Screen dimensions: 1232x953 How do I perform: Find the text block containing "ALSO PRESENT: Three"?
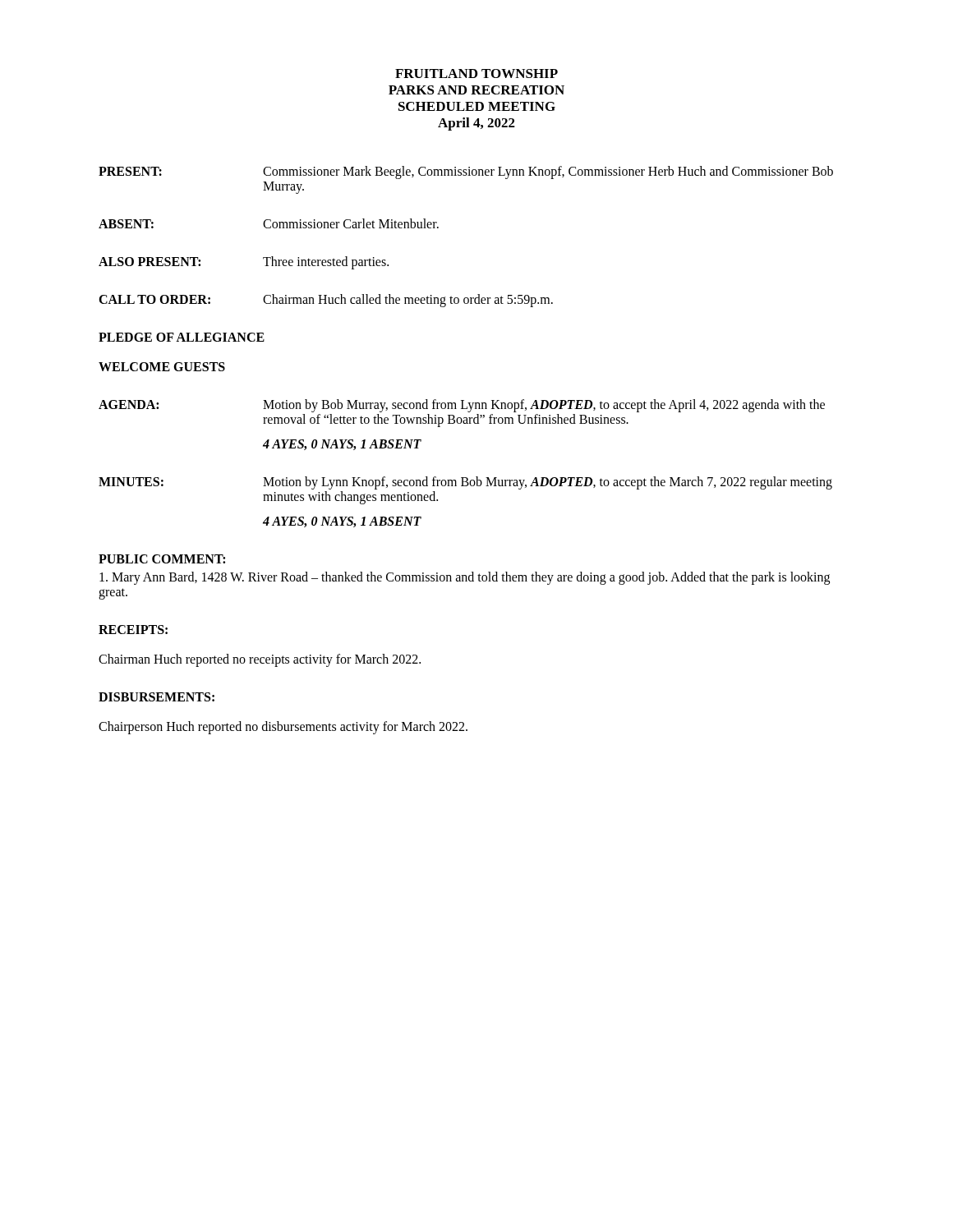click(x=151, y=262)
